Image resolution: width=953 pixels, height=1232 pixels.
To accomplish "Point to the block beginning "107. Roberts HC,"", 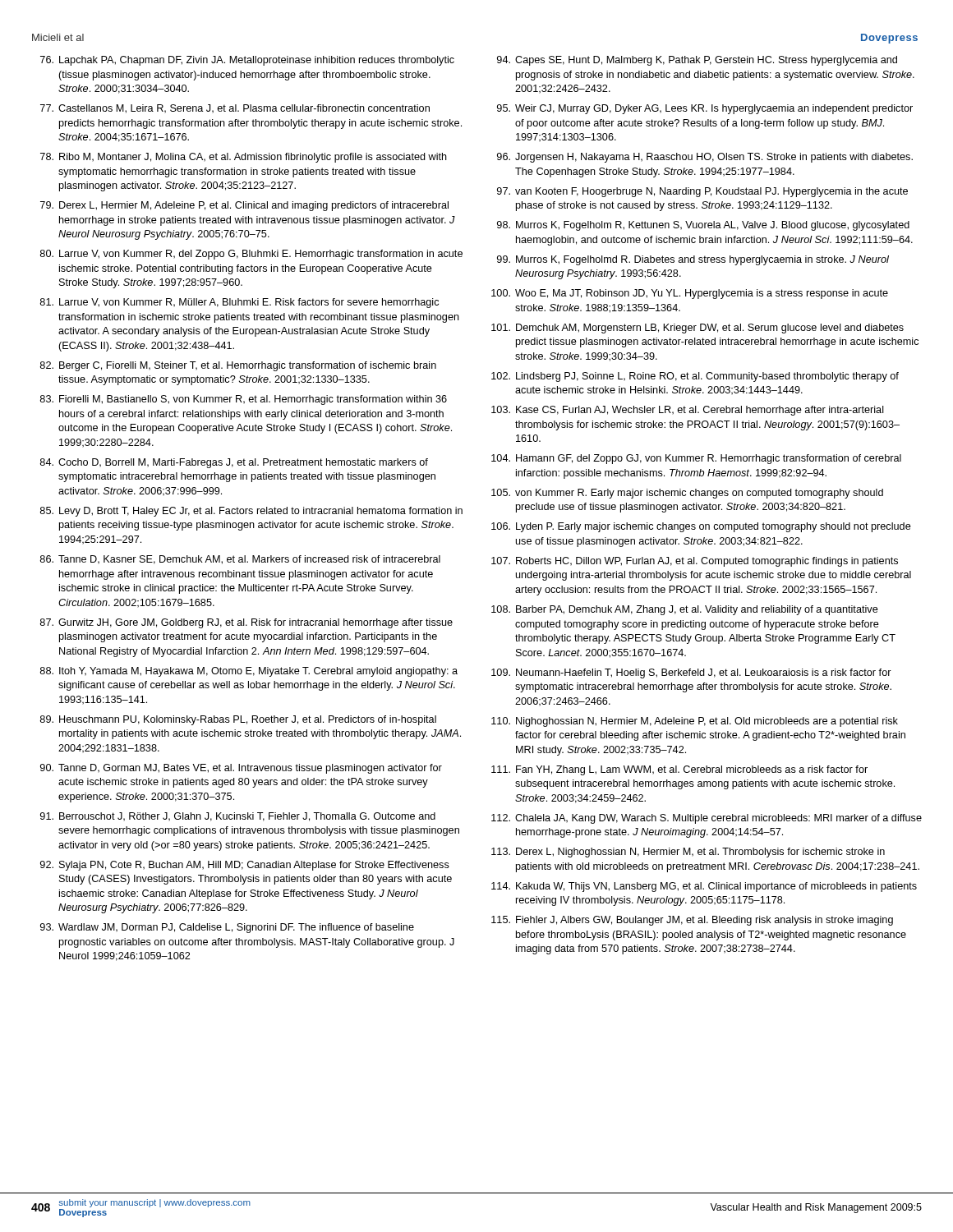I will 705,576.
